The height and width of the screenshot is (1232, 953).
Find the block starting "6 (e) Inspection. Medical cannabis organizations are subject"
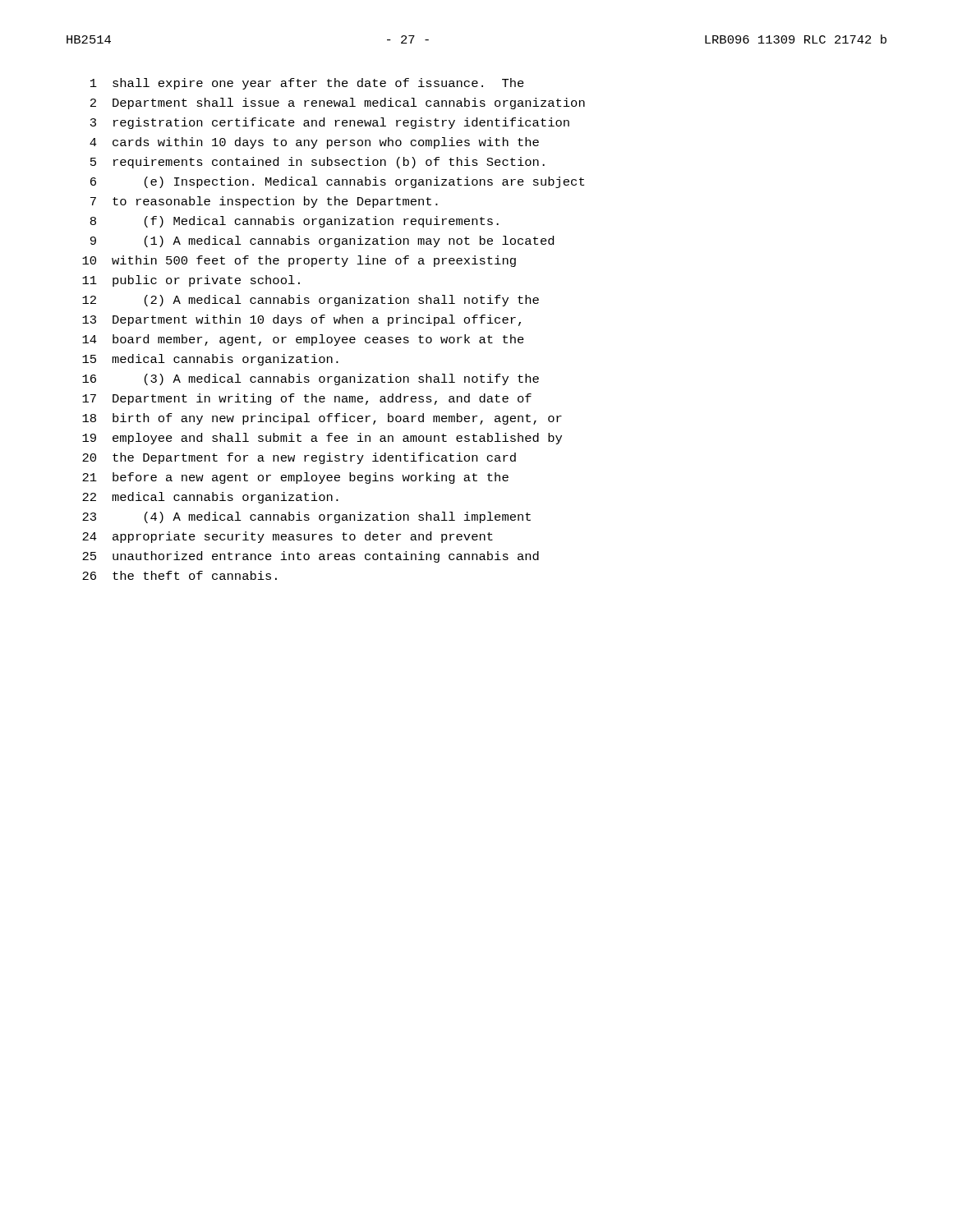point(476,182)
